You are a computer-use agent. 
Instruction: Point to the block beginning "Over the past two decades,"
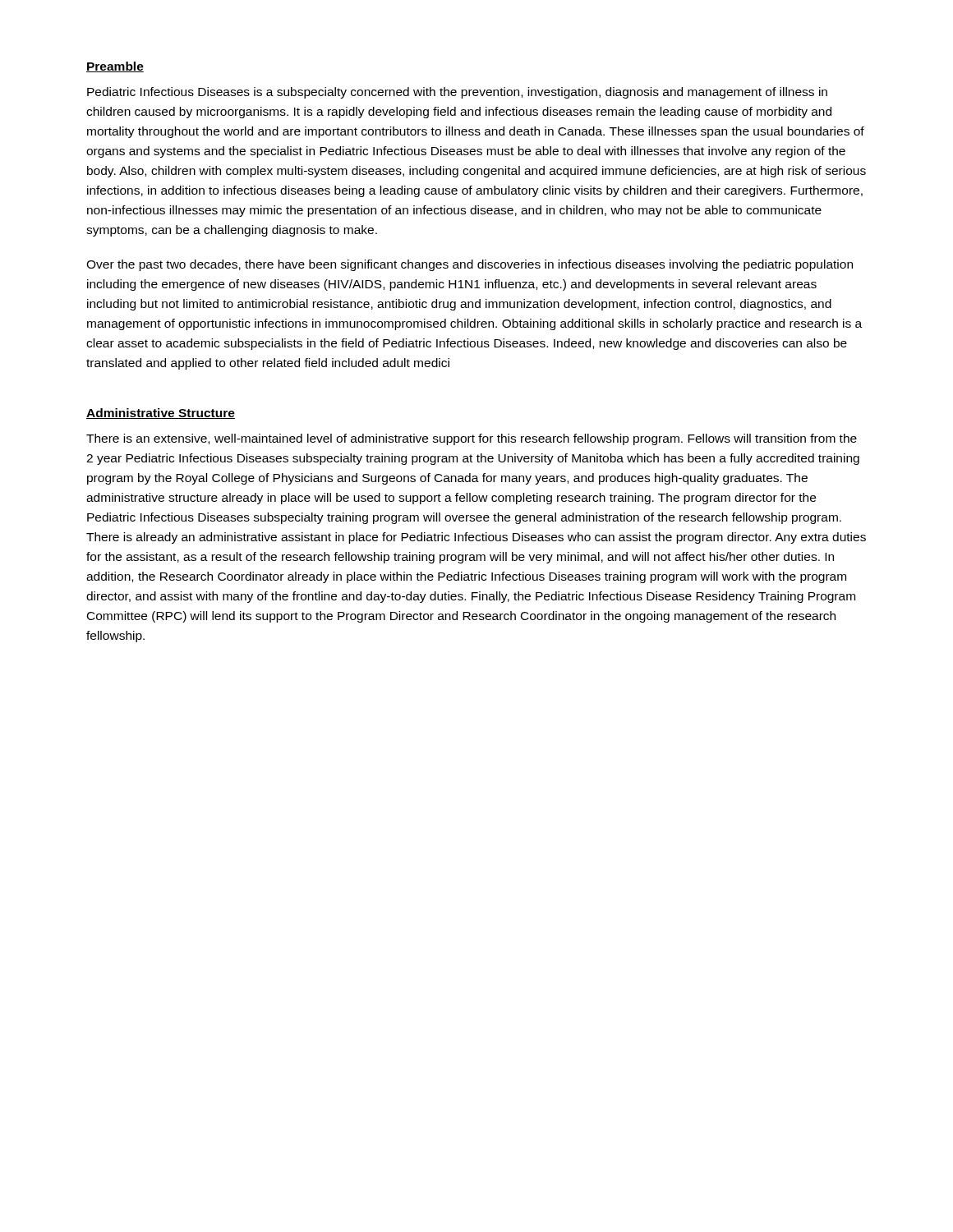pyautogui.click(x=474, y=313)
